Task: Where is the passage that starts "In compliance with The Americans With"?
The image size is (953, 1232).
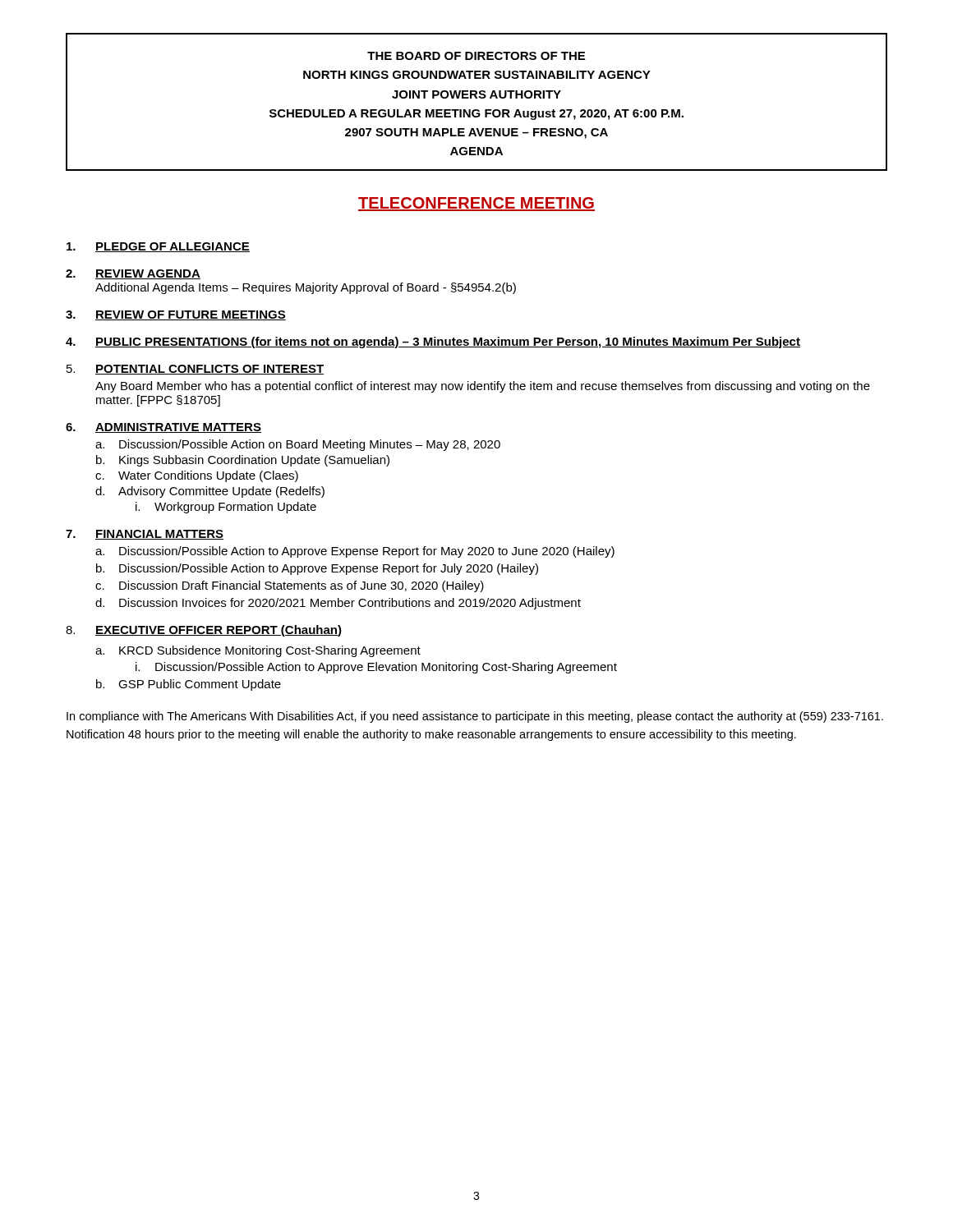Action: pos(476,725)
